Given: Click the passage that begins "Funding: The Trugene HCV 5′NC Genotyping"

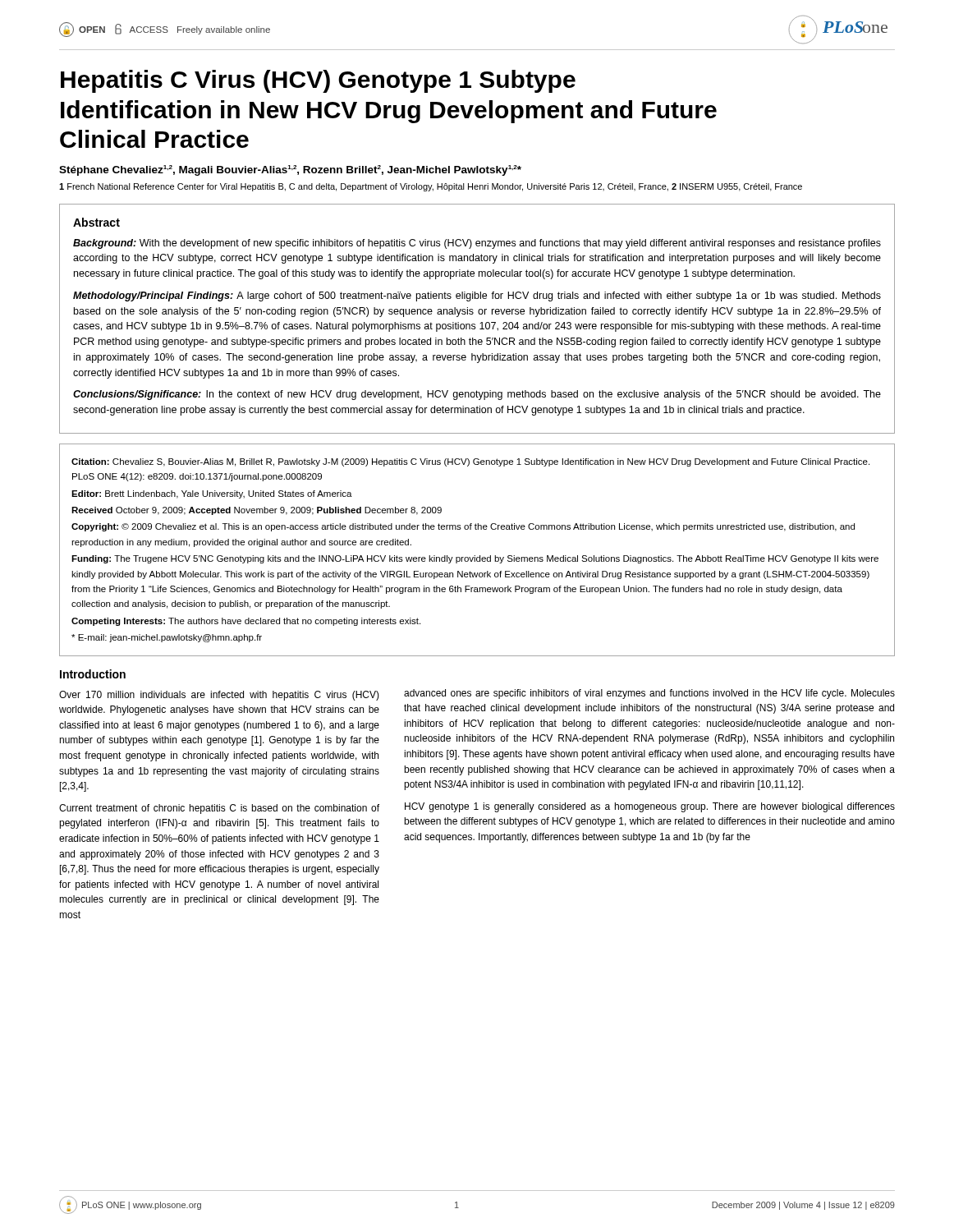Looking at the screenshot, I should [x=475, y=581].
